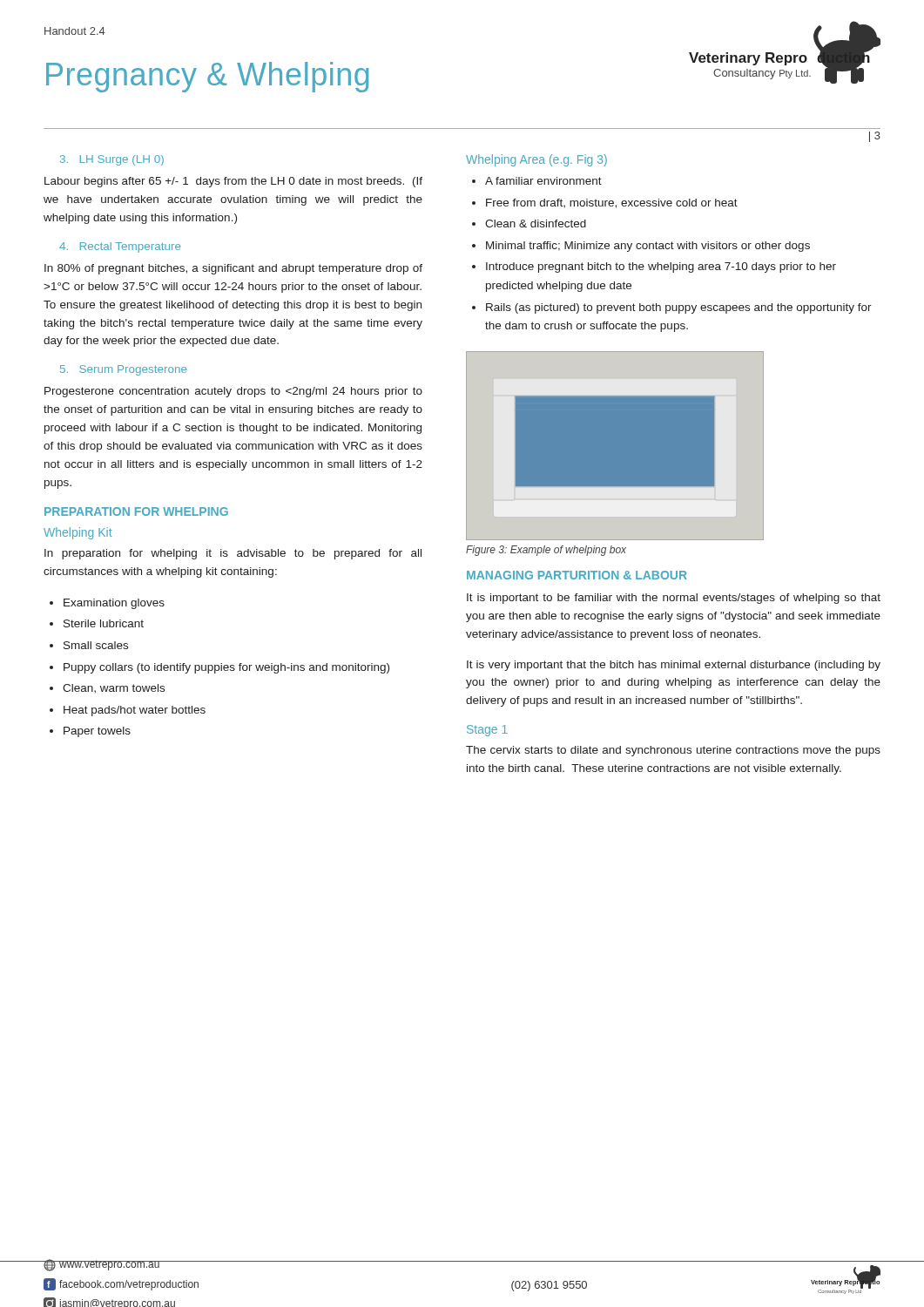Locate the block starting "PREPARATION FOR WHELPING"
This screenshot has height=1307, width=924.
coord(233,511)
